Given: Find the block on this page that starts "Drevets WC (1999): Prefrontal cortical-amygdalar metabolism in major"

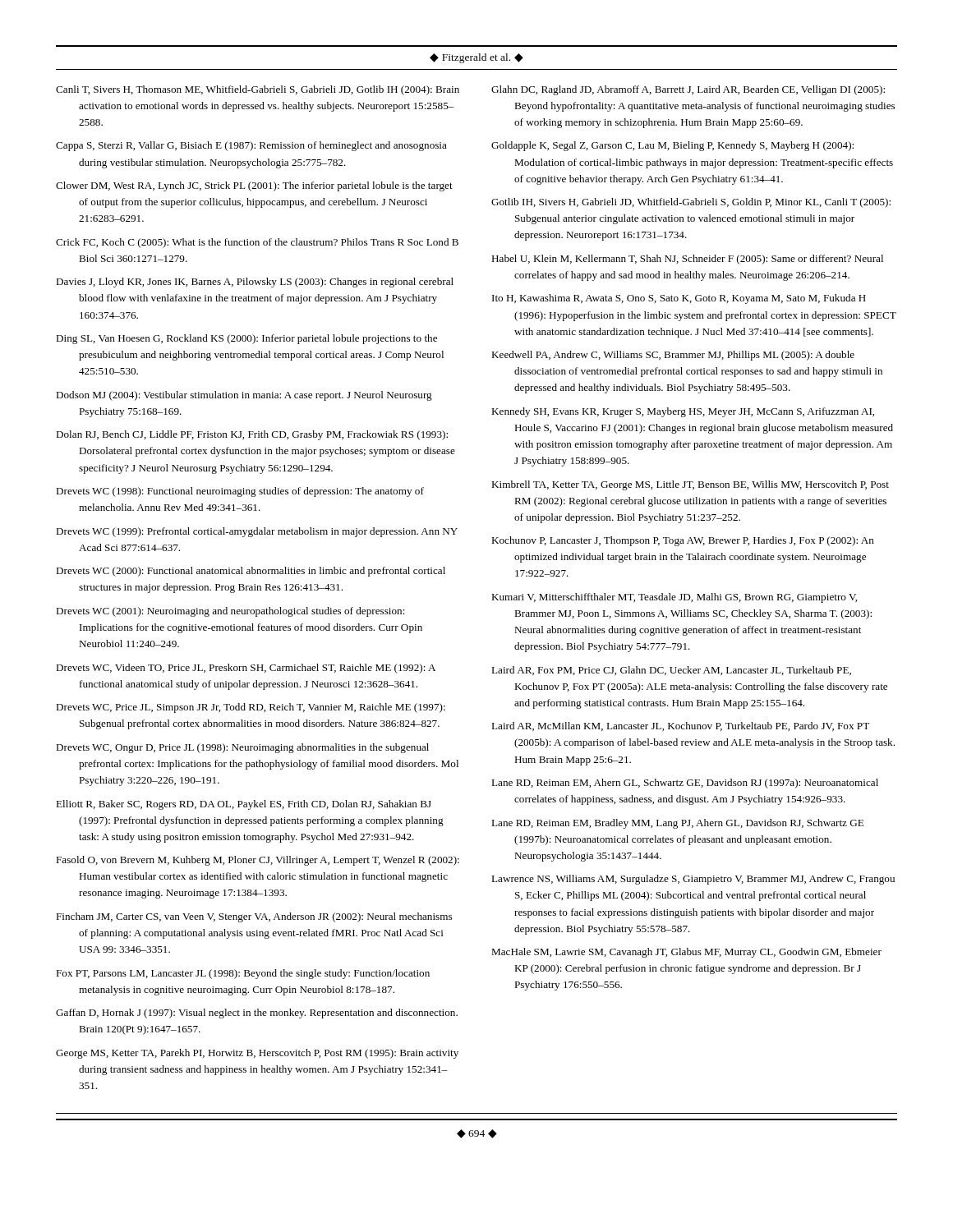Looking at the screenshot, I should 257,539.
